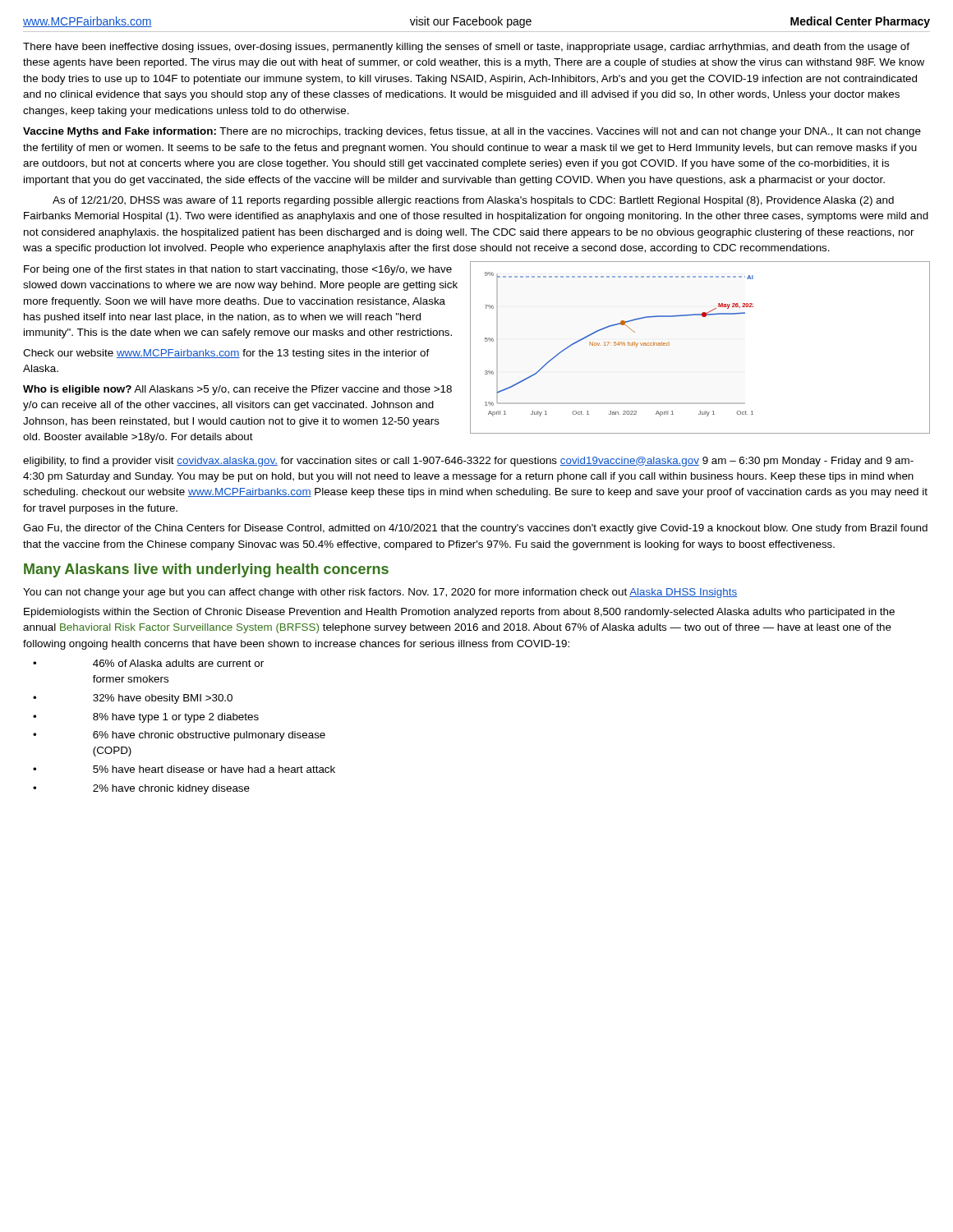Navigate to the text starting "Many Alaskans live"

click(206, 569)
